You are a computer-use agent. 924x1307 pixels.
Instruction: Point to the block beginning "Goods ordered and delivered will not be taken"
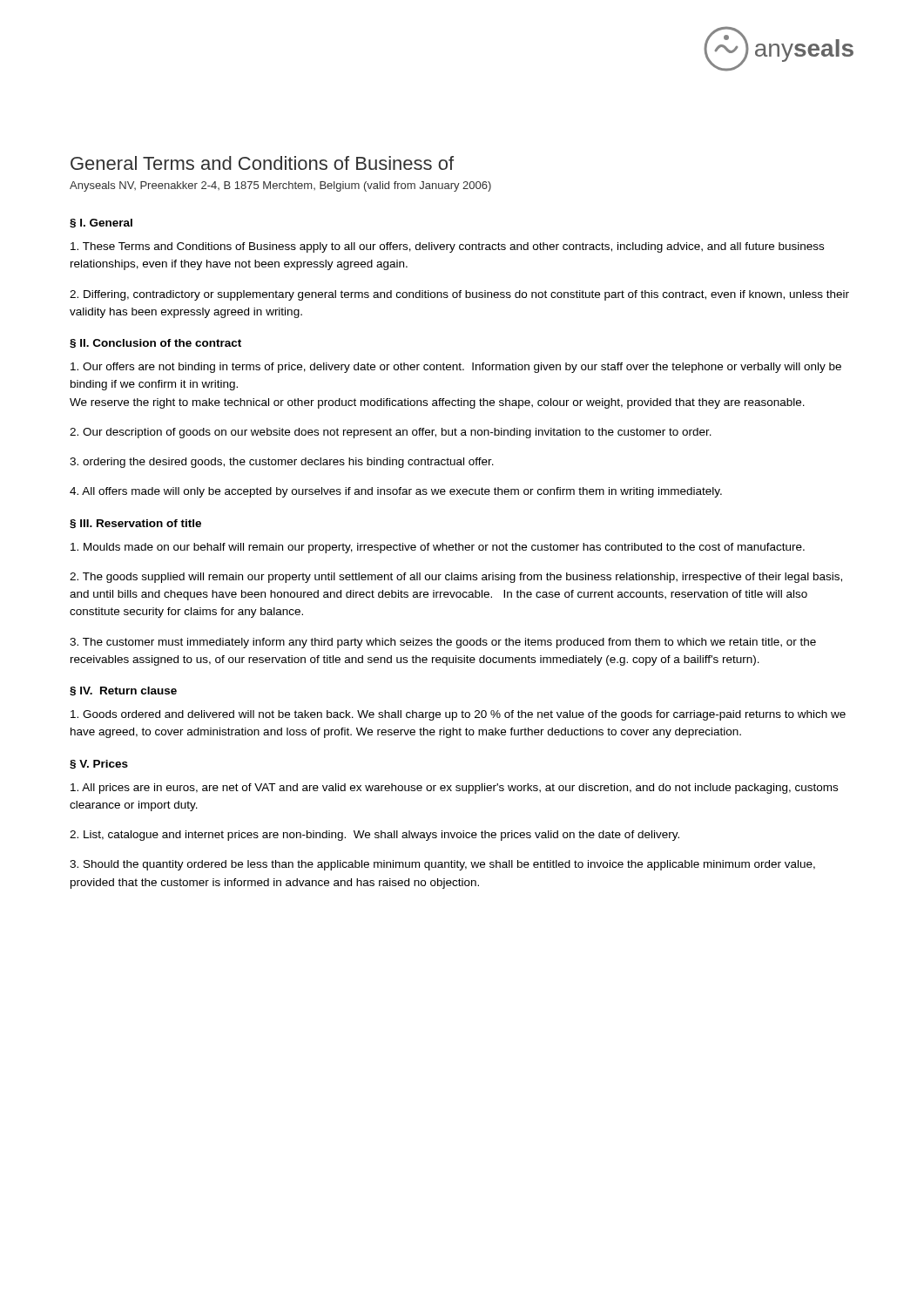click(458, 723)
